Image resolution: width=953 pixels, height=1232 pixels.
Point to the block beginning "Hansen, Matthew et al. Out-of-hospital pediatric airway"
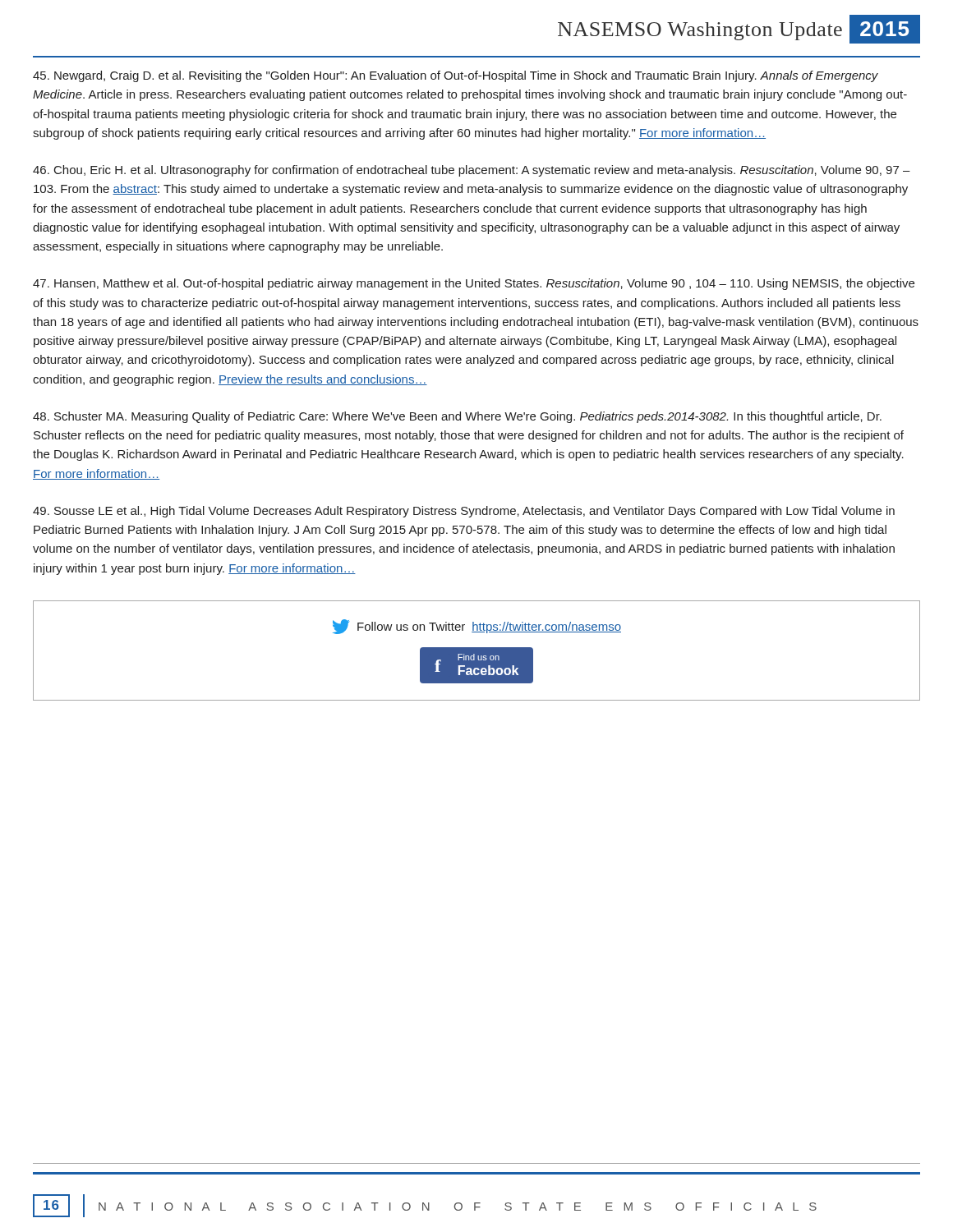pos(476,331)
